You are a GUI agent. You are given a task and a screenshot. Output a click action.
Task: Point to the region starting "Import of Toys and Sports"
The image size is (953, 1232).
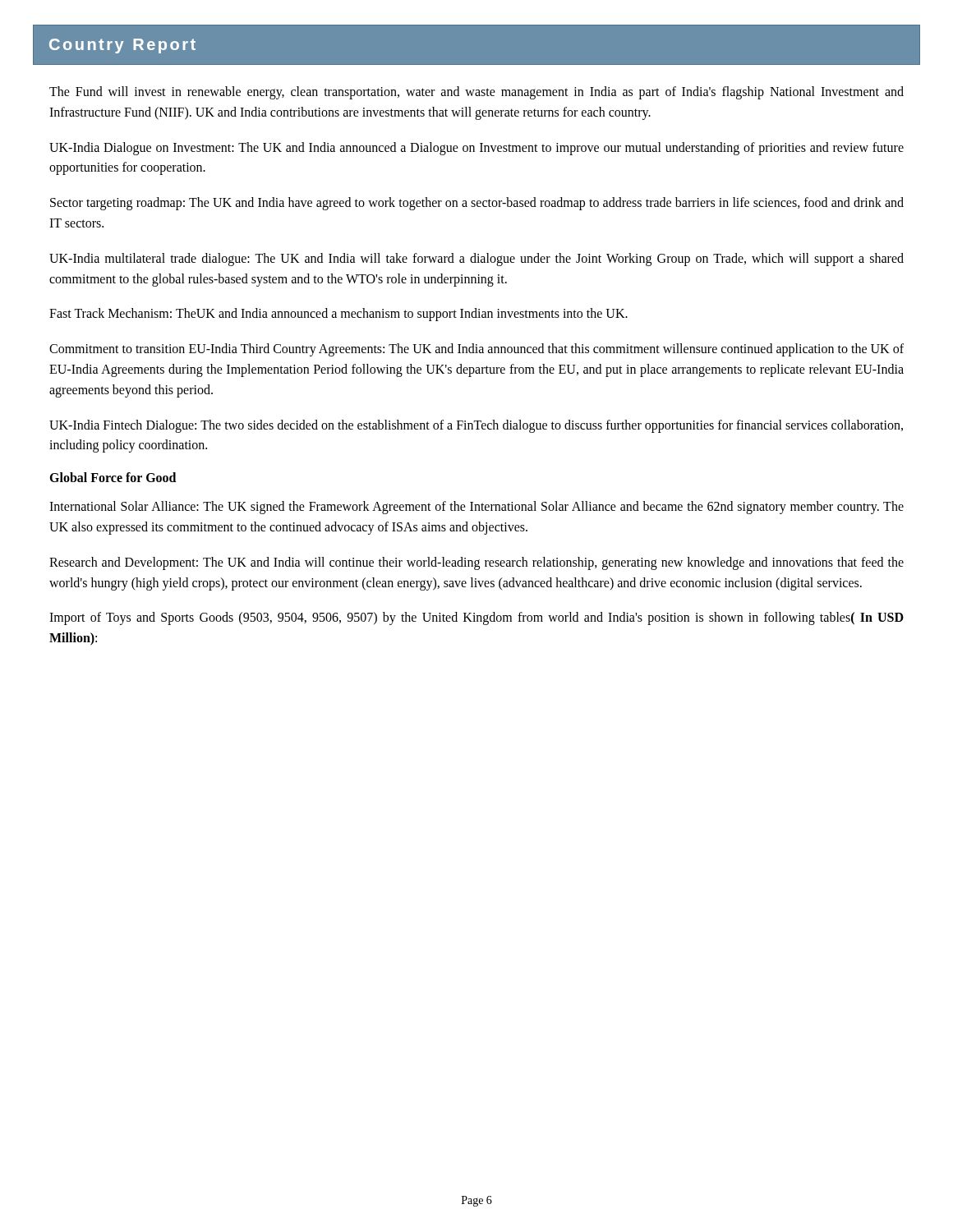pos(476,628)
